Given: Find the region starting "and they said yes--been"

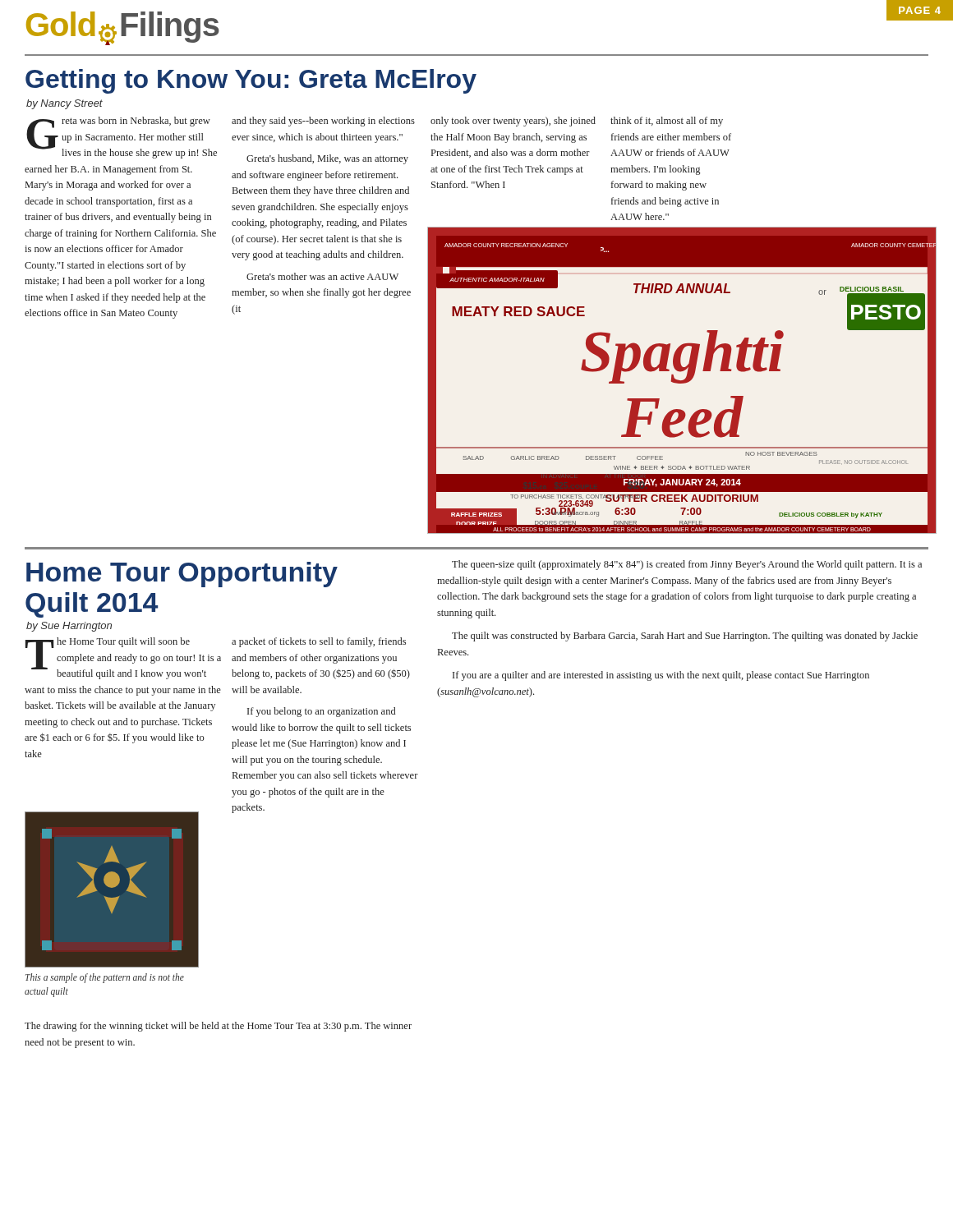Looking at the screenshot, I should (325, 215).
